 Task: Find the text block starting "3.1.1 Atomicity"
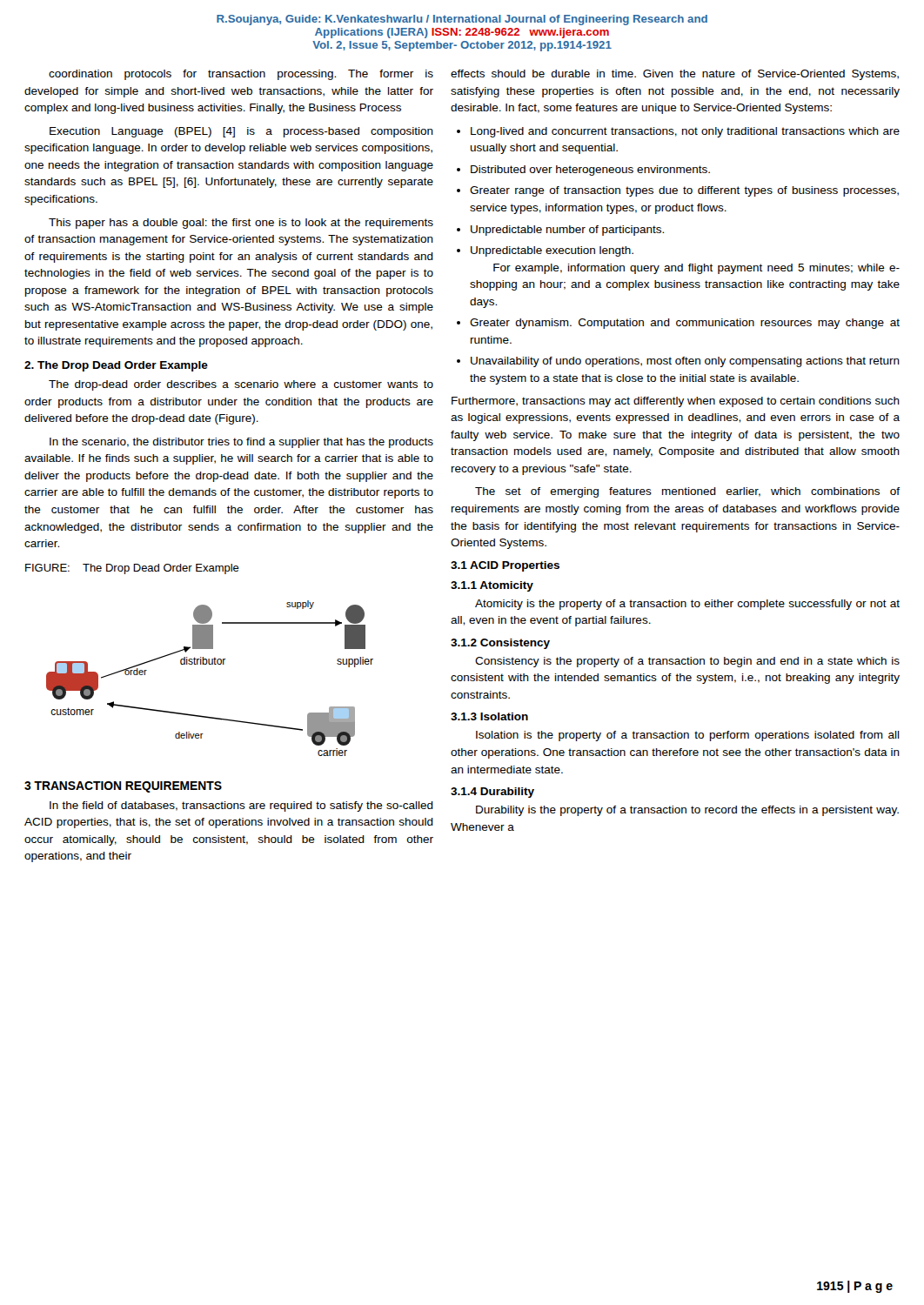click(x=492, y=585)
